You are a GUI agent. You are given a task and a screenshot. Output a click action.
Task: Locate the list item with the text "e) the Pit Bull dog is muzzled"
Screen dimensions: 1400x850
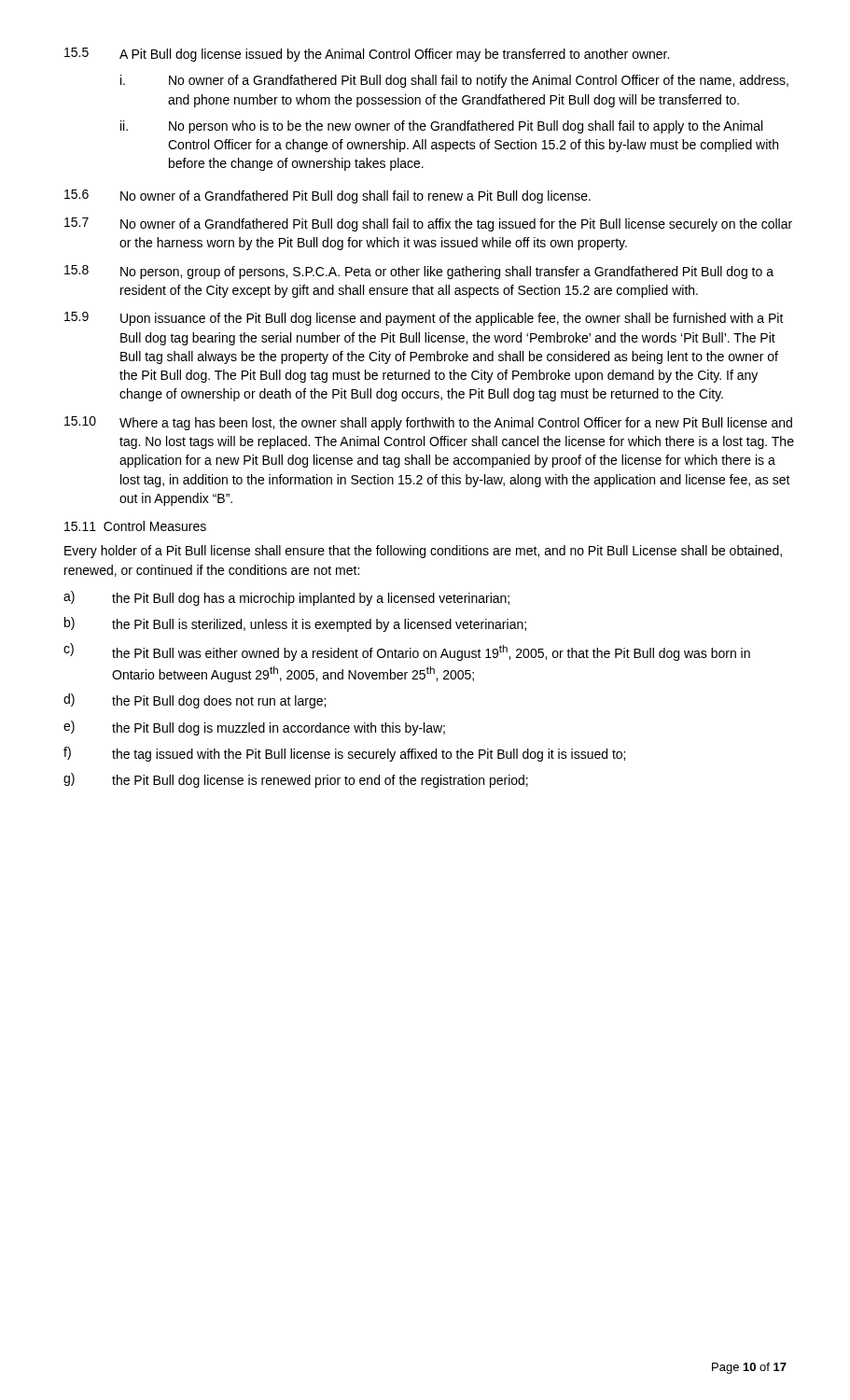(x=430, y=728)
